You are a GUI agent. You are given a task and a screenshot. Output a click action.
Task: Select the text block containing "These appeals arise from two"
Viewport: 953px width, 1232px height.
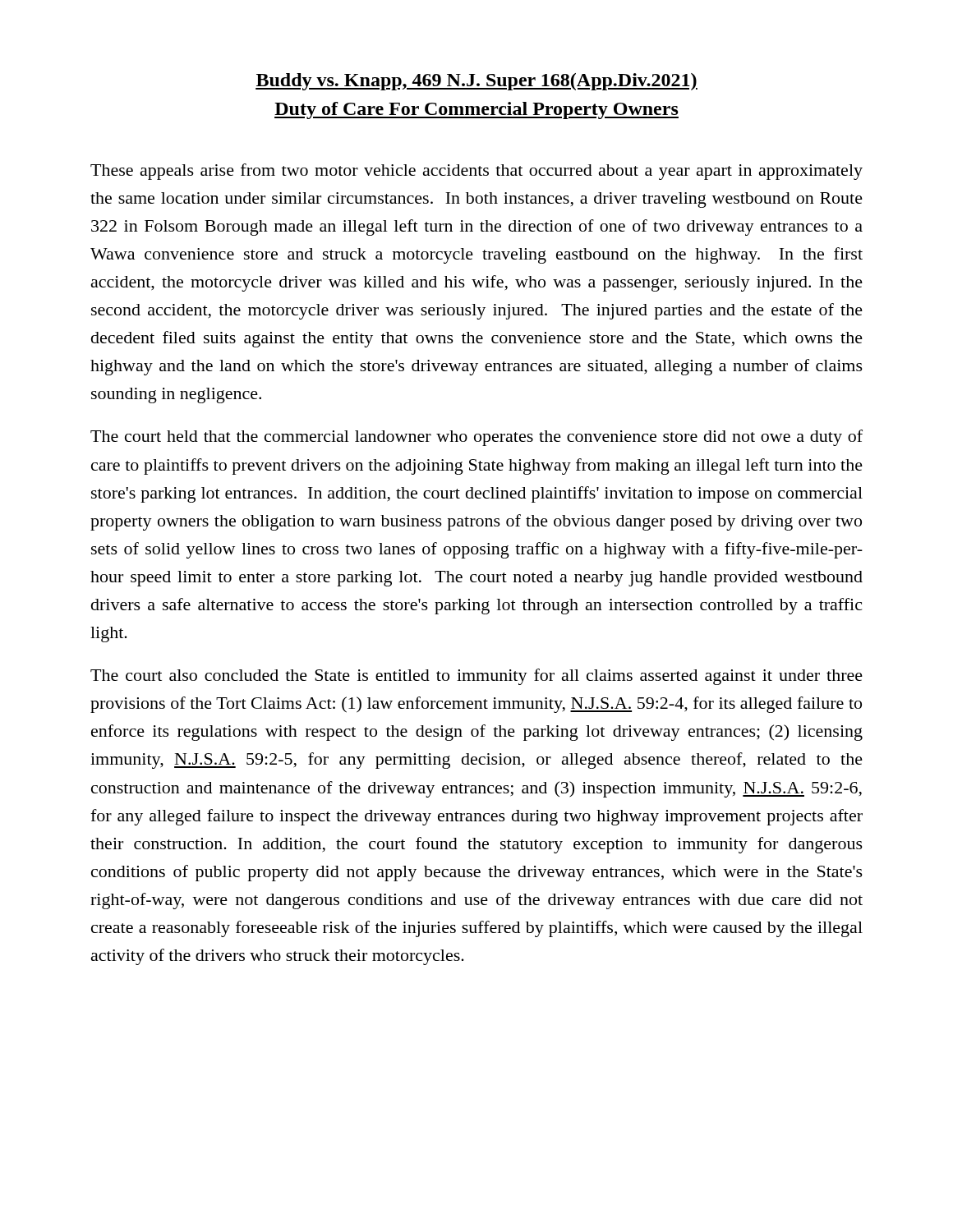pos(476,281)
